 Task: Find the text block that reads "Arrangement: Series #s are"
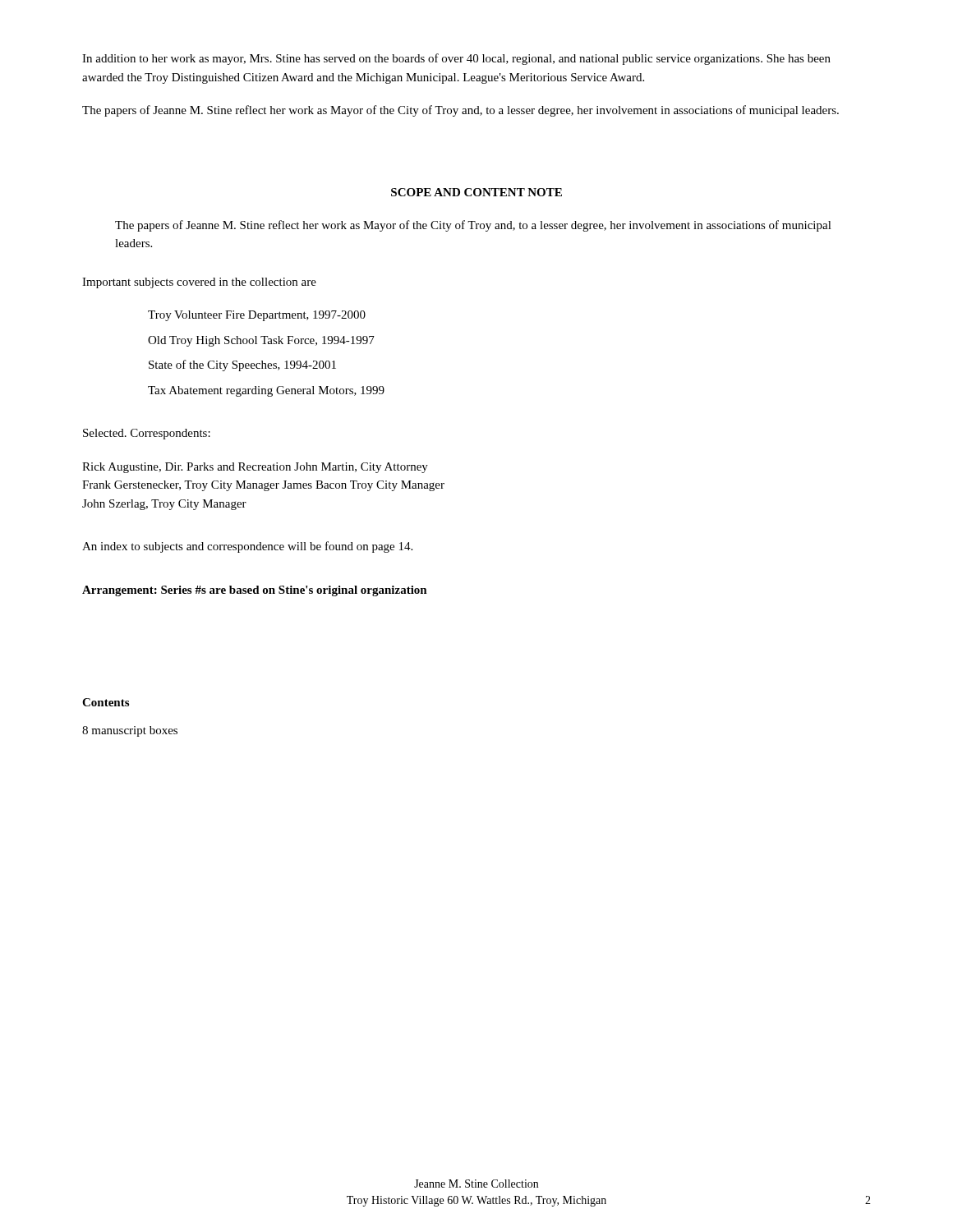click(255, 589)
